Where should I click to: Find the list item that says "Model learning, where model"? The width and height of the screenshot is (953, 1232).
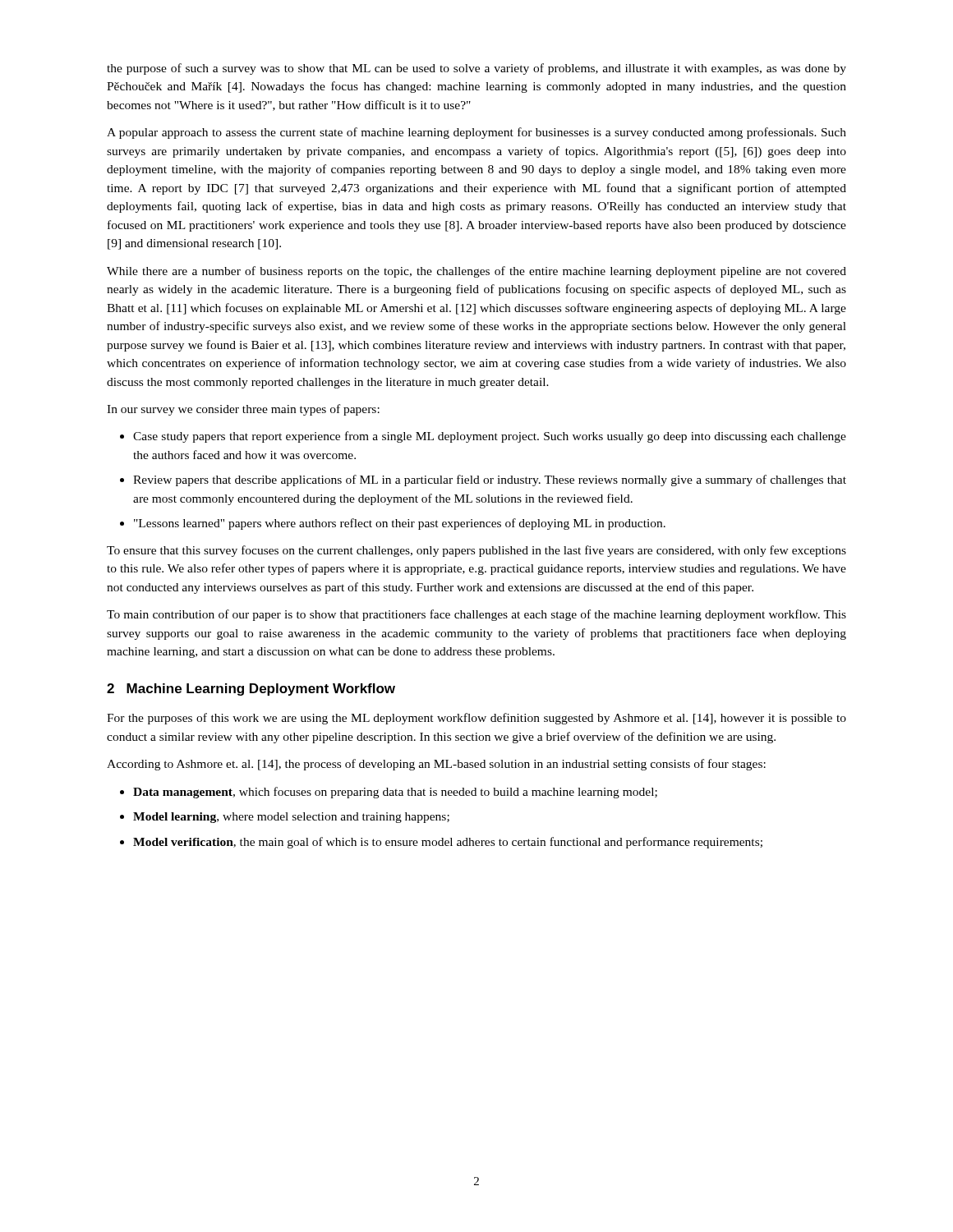coord(292,816)
